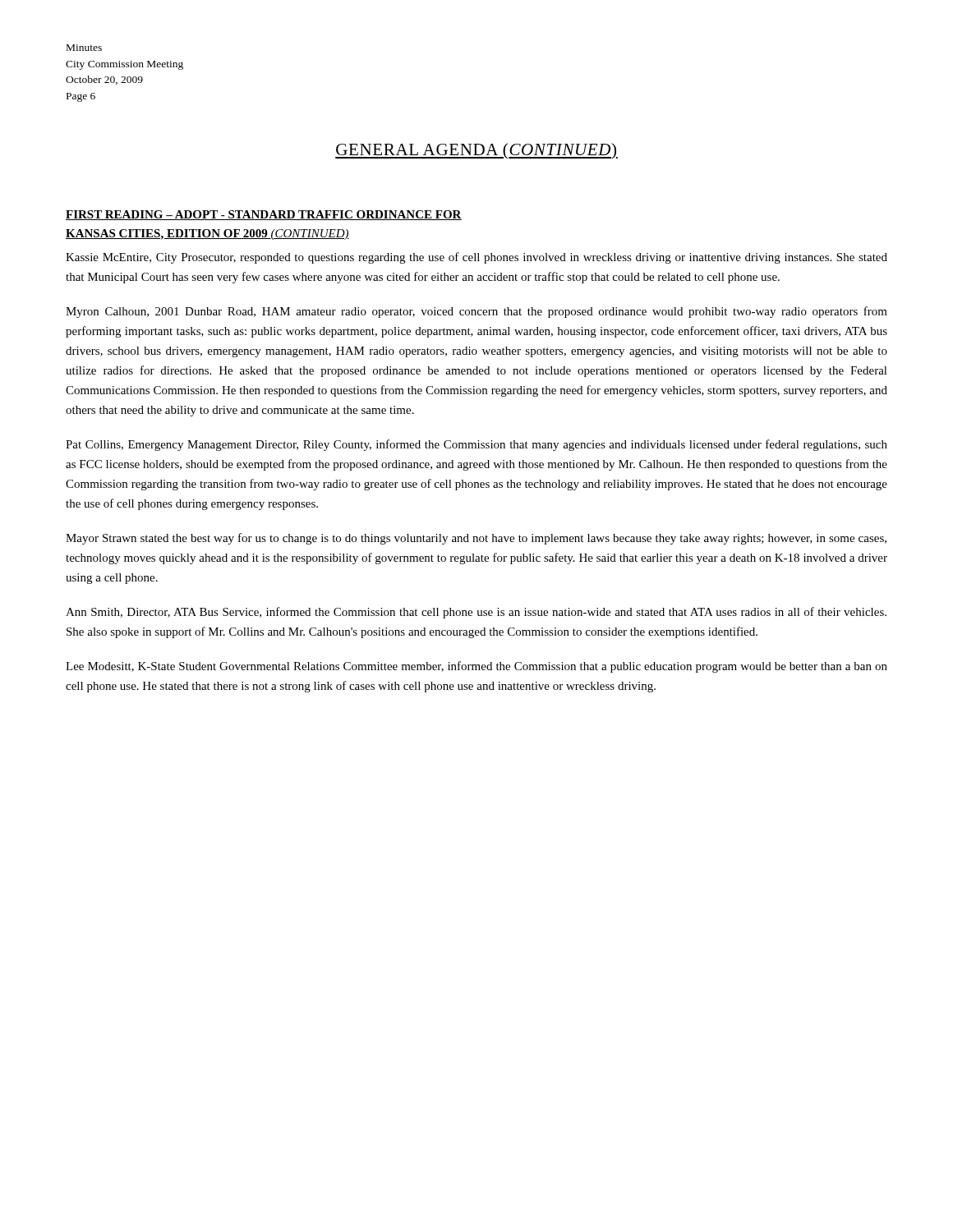Point to the text block starting "Kassie McEntire, City Prosecutor,"

[x=476, y=267]
